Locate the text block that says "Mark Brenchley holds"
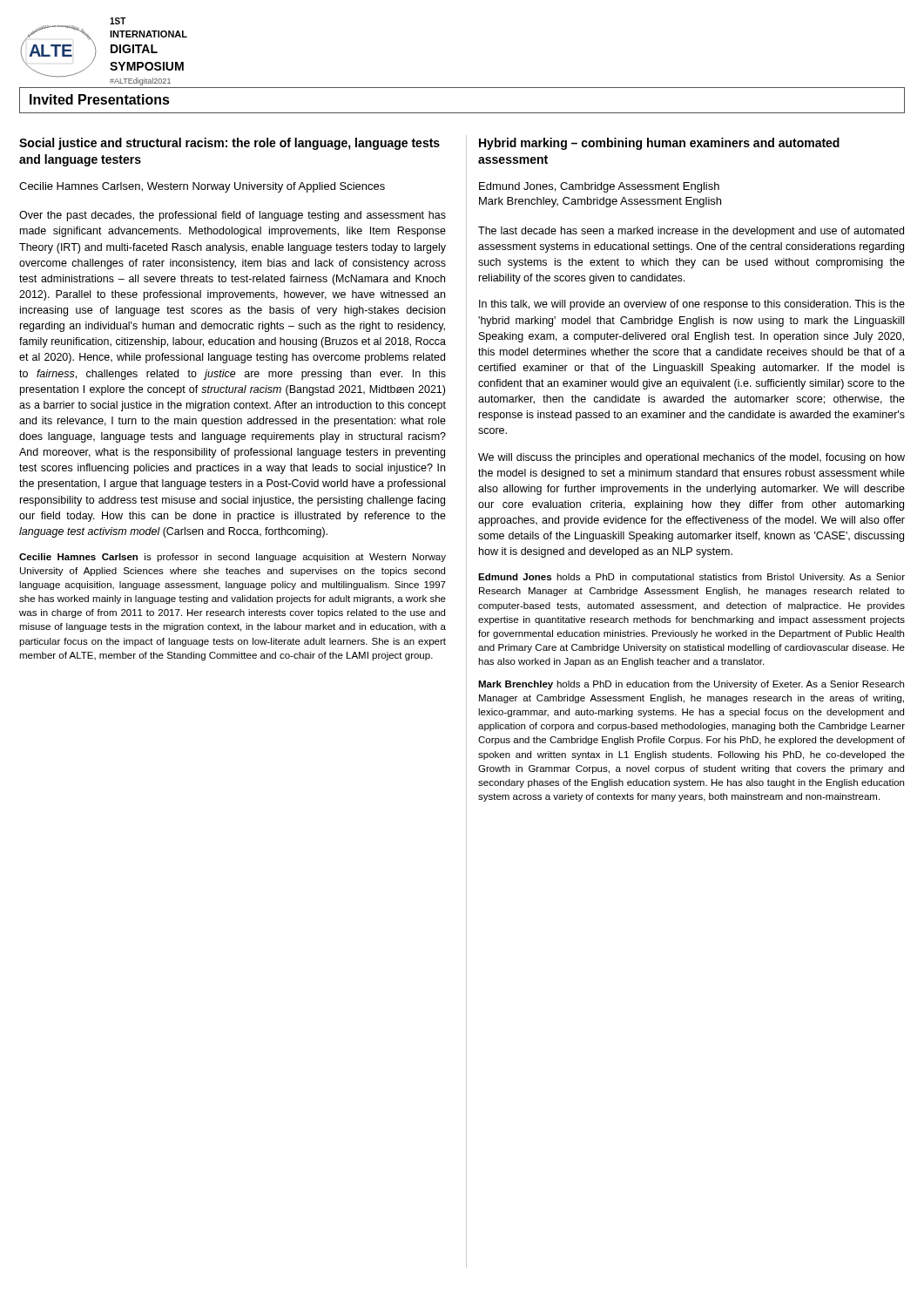Viewport: 924px width, 1307px height. pos(691,740)
